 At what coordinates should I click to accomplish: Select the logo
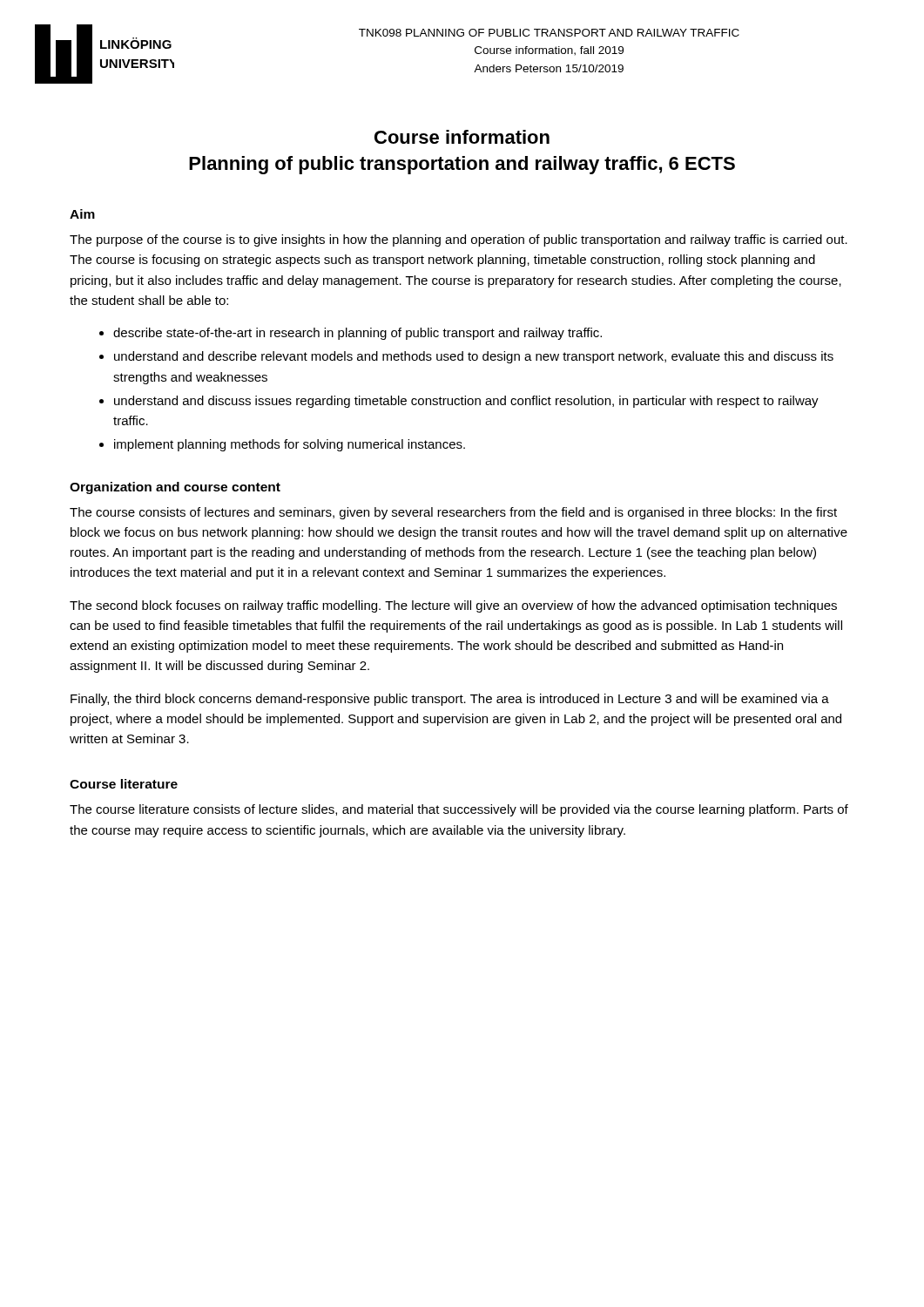(x=109, y=56)
